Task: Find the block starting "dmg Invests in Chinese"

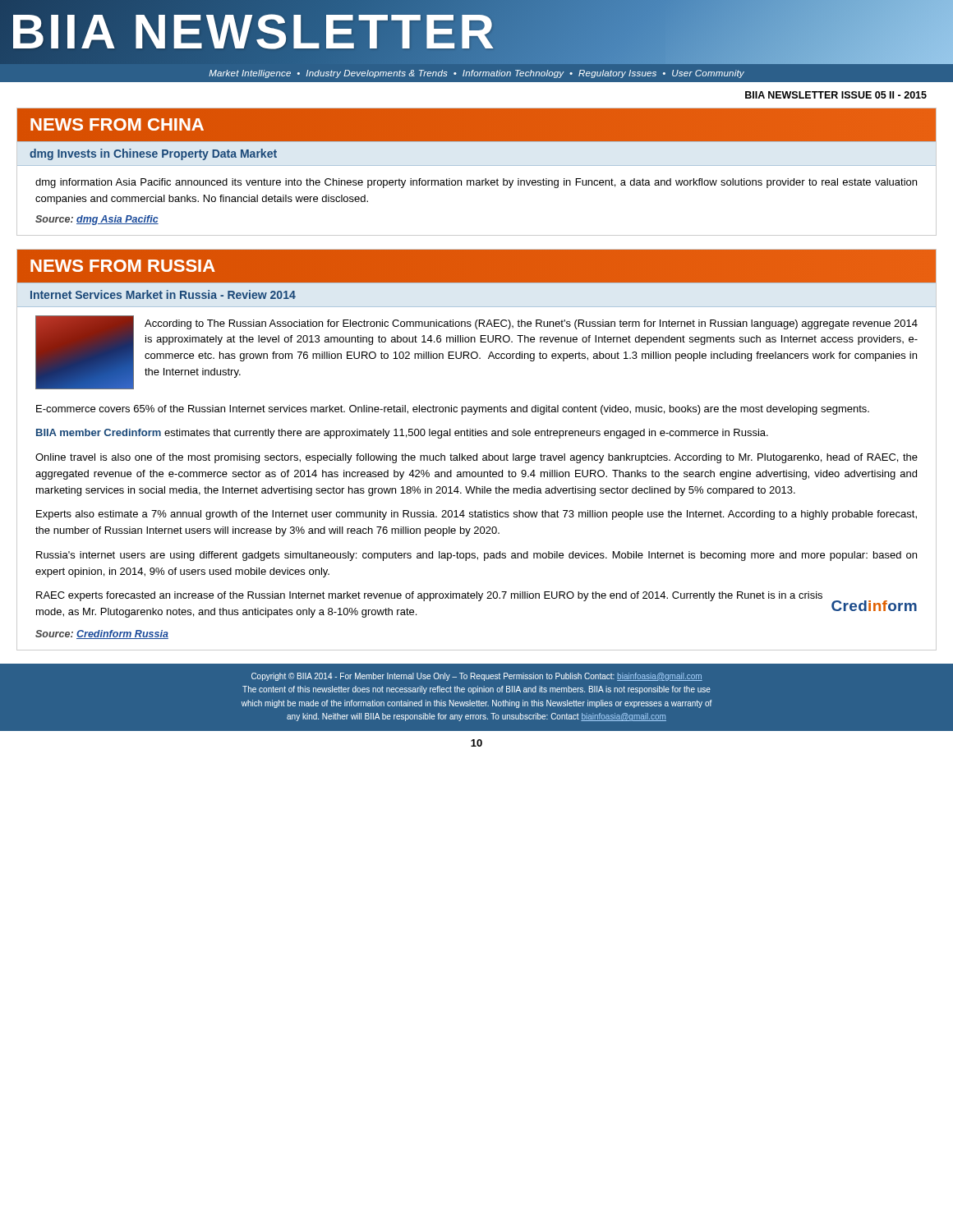Action: (x=153, y=154)
